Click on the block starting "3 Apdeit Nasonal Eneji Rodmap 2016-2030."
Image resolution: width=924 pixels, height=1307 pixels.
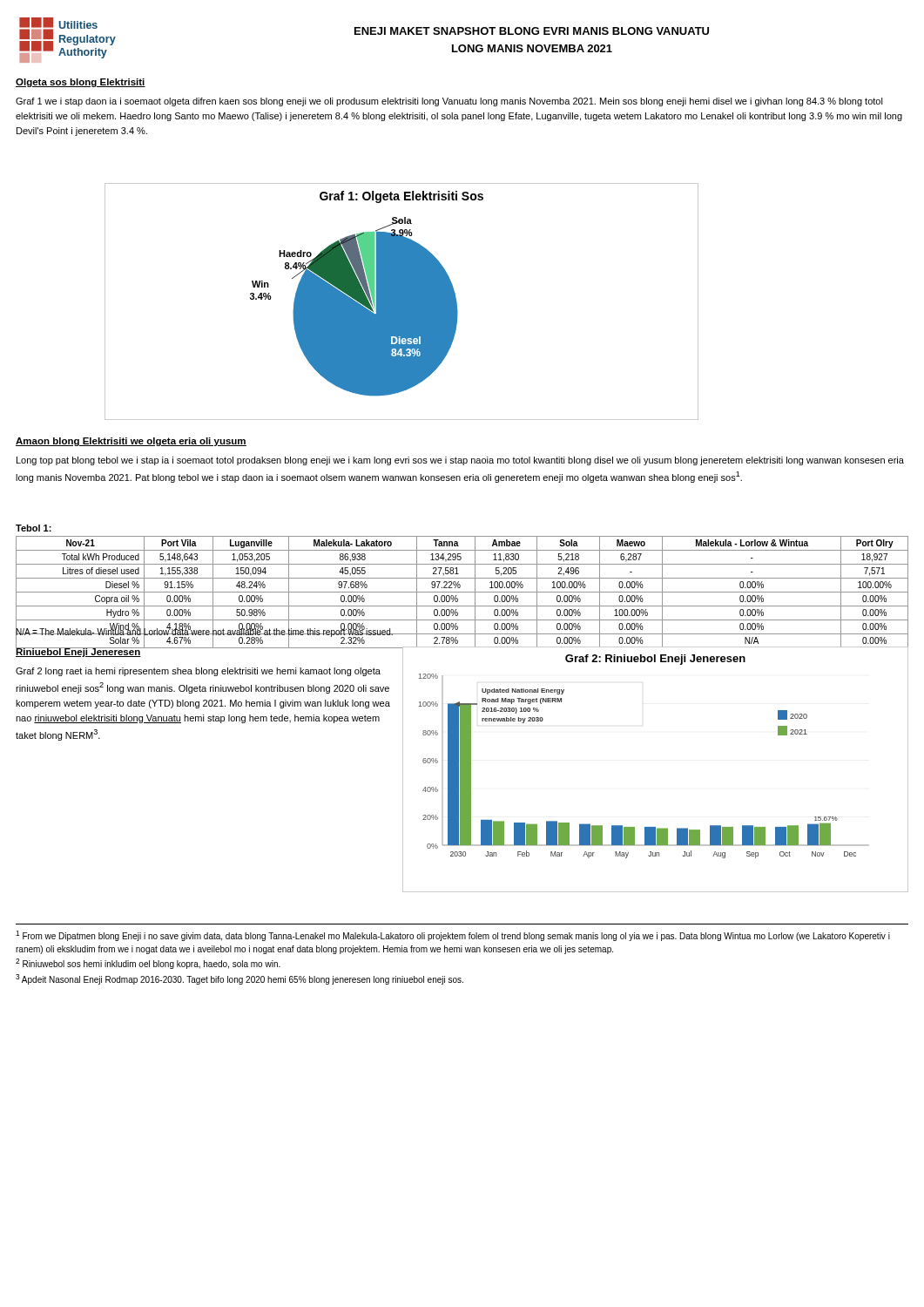(x=240, y=978)
